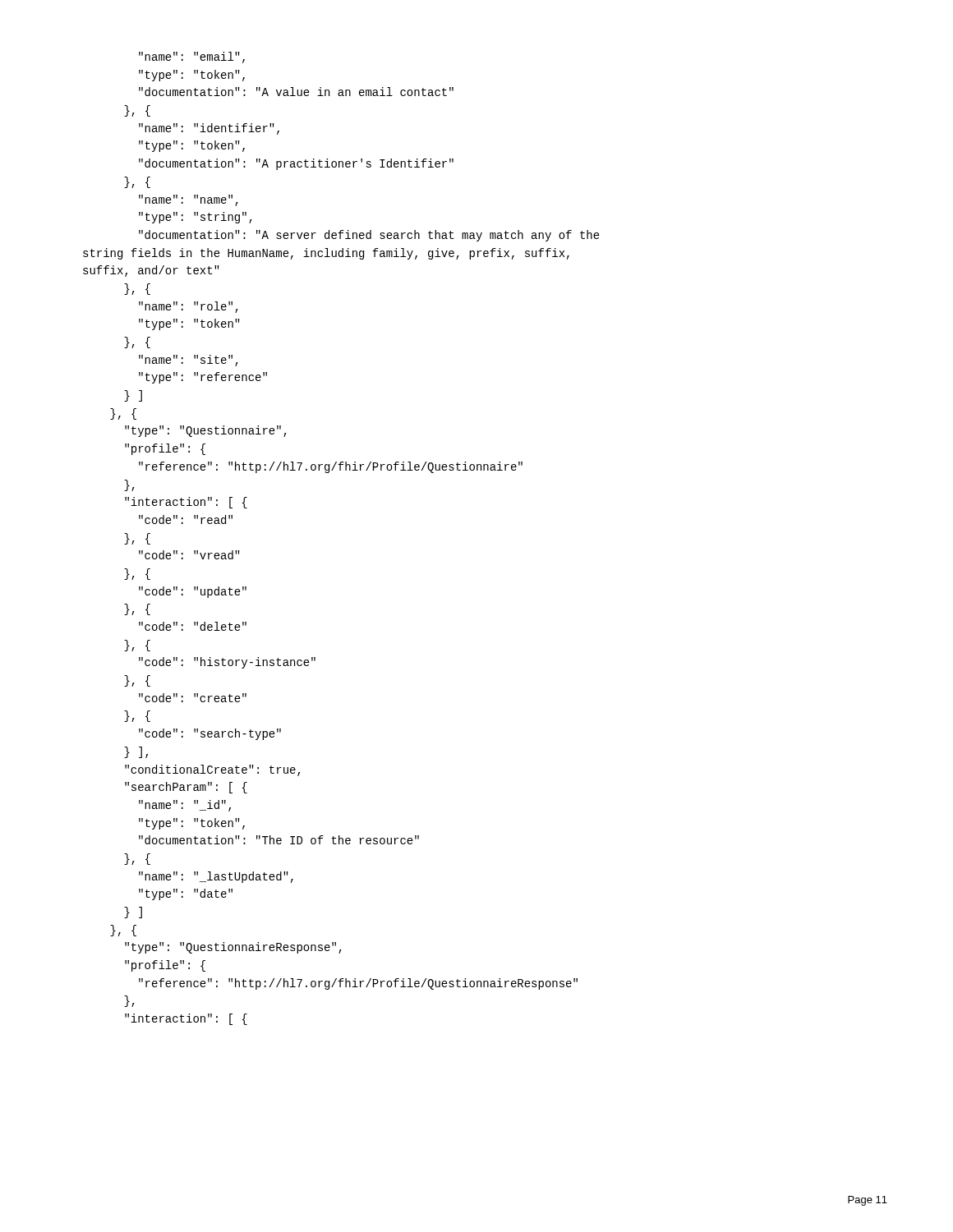Click the passage that begins ""name": "email", "type": "token","

[x=192, y=57]
